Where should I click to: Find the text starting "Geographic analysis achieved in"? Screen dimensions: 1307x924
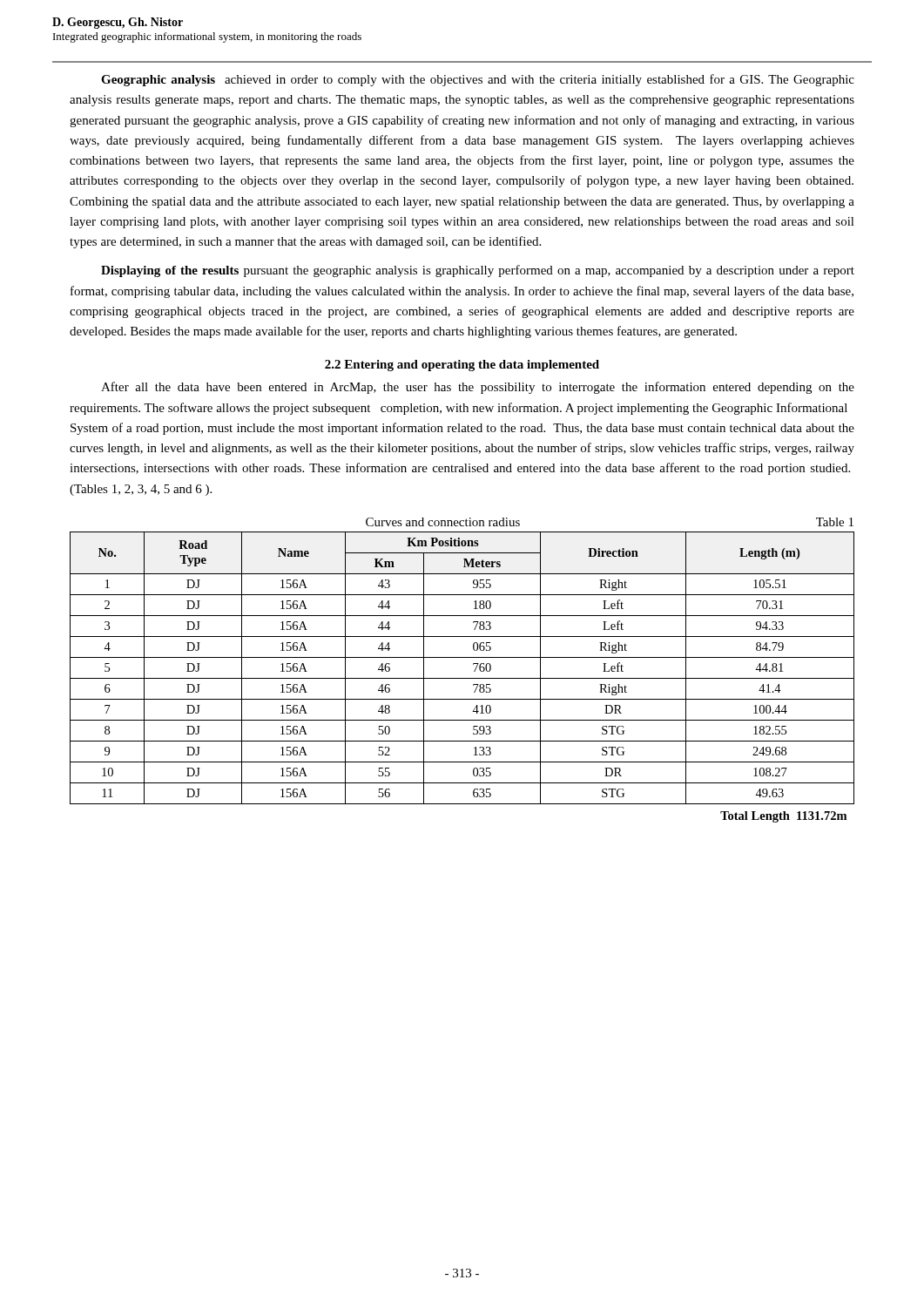(x=462, y=161)
